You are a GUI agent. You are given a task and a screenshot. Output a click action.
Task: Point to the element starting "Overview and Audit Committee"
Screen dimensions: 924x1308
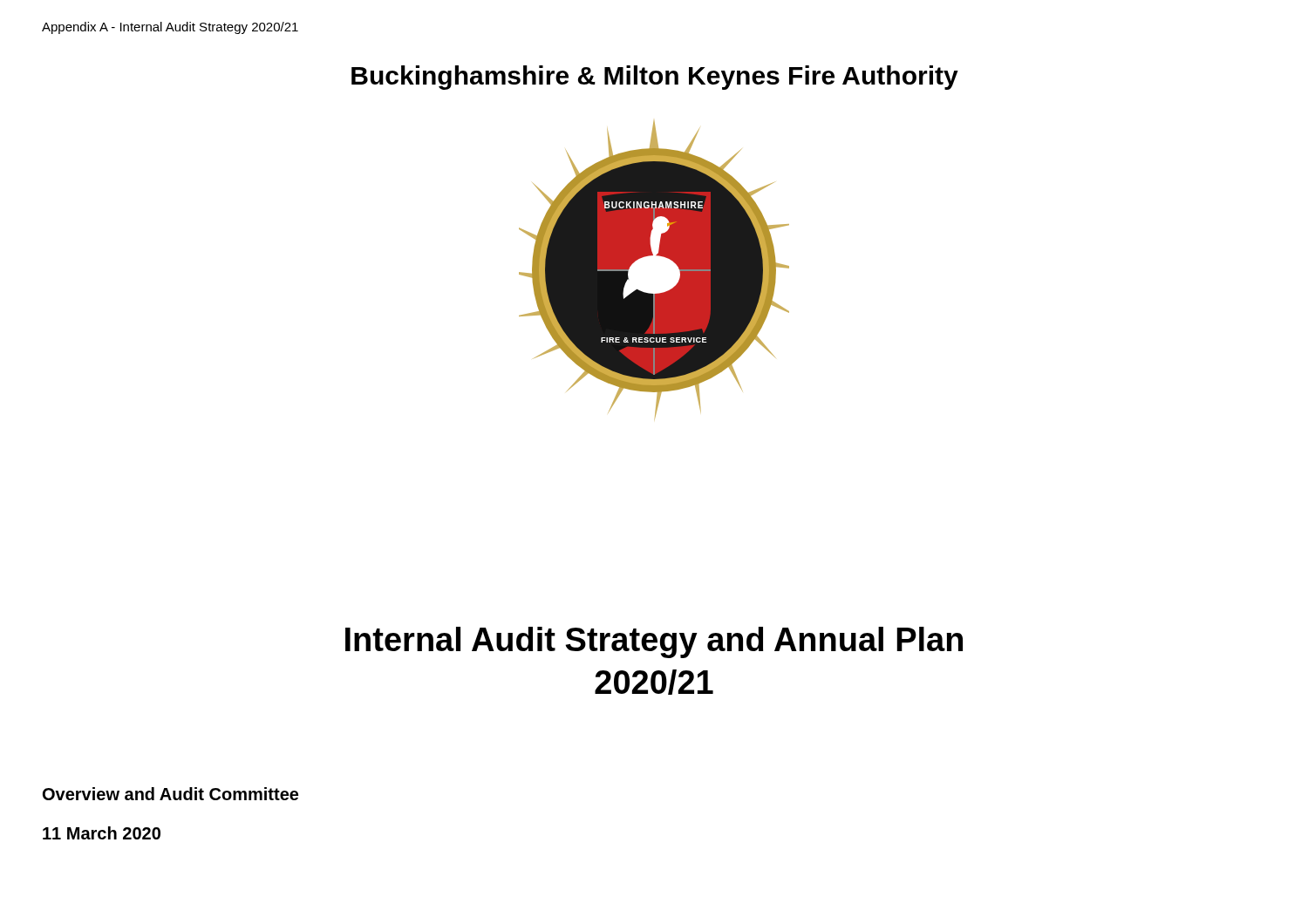[170, 794]
